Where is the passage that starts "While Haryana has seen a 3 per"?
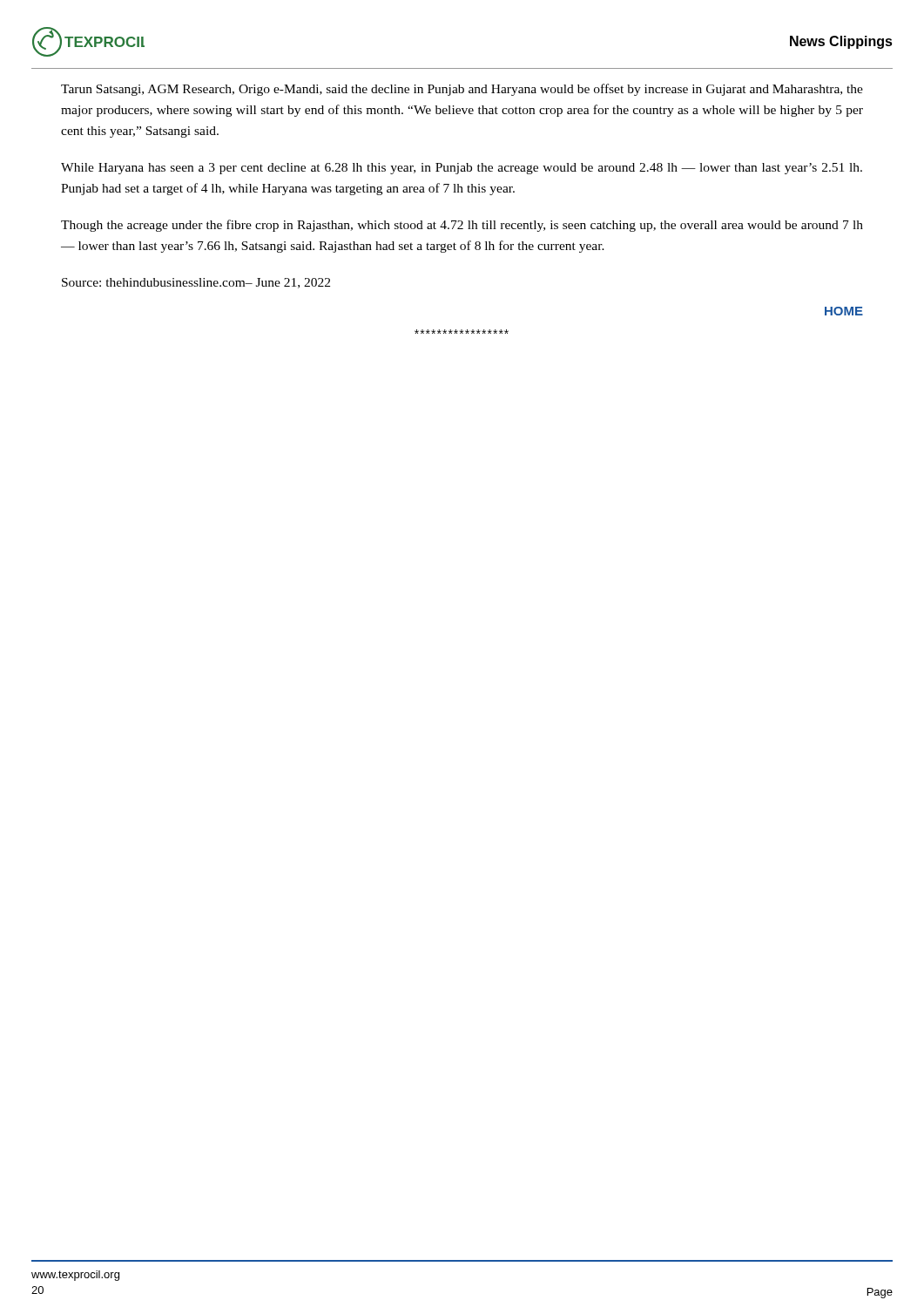924x1307 pixels. (x=462, y=177)
